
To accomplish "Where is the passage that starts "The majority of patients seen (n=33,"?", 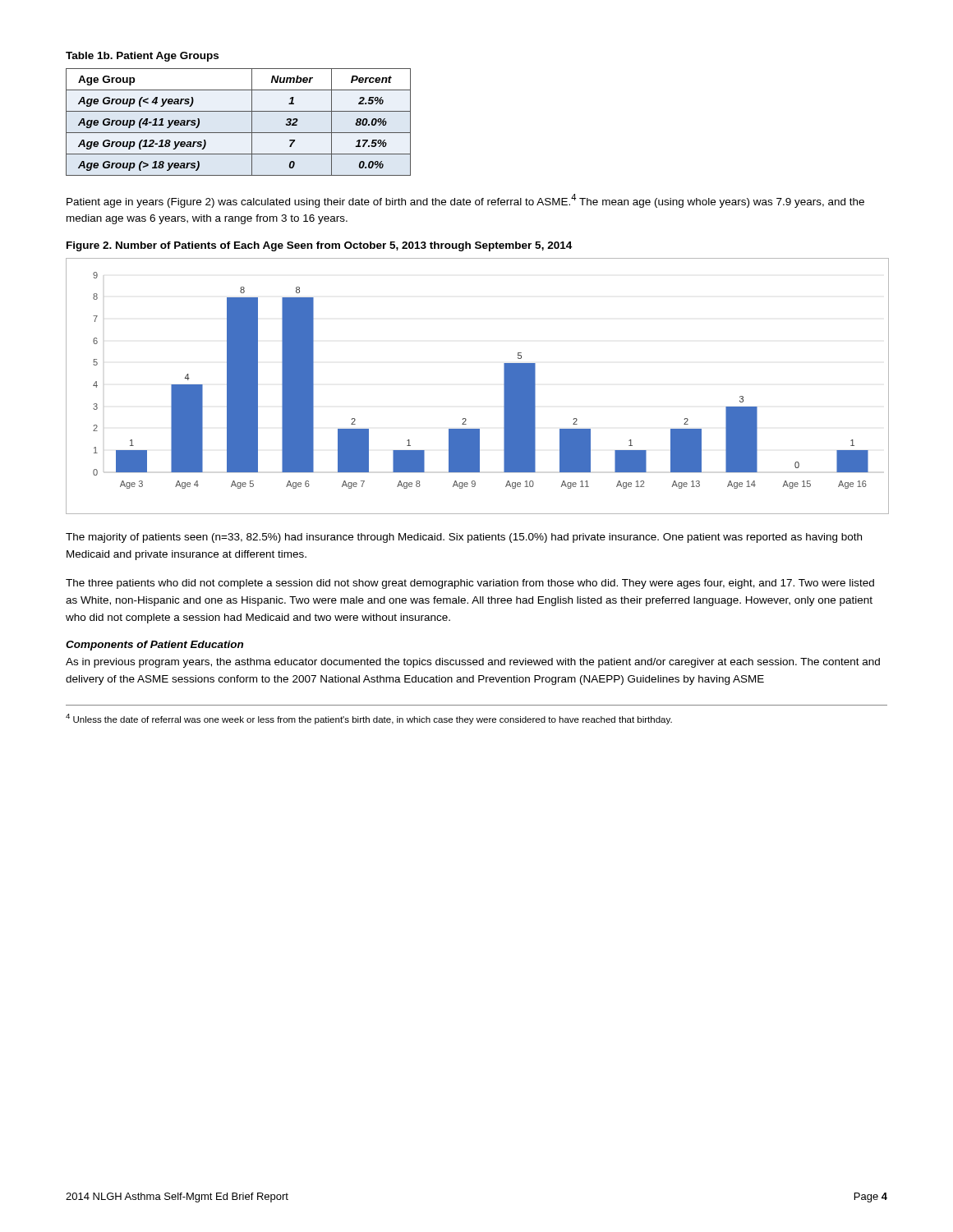I will [464, 546].
